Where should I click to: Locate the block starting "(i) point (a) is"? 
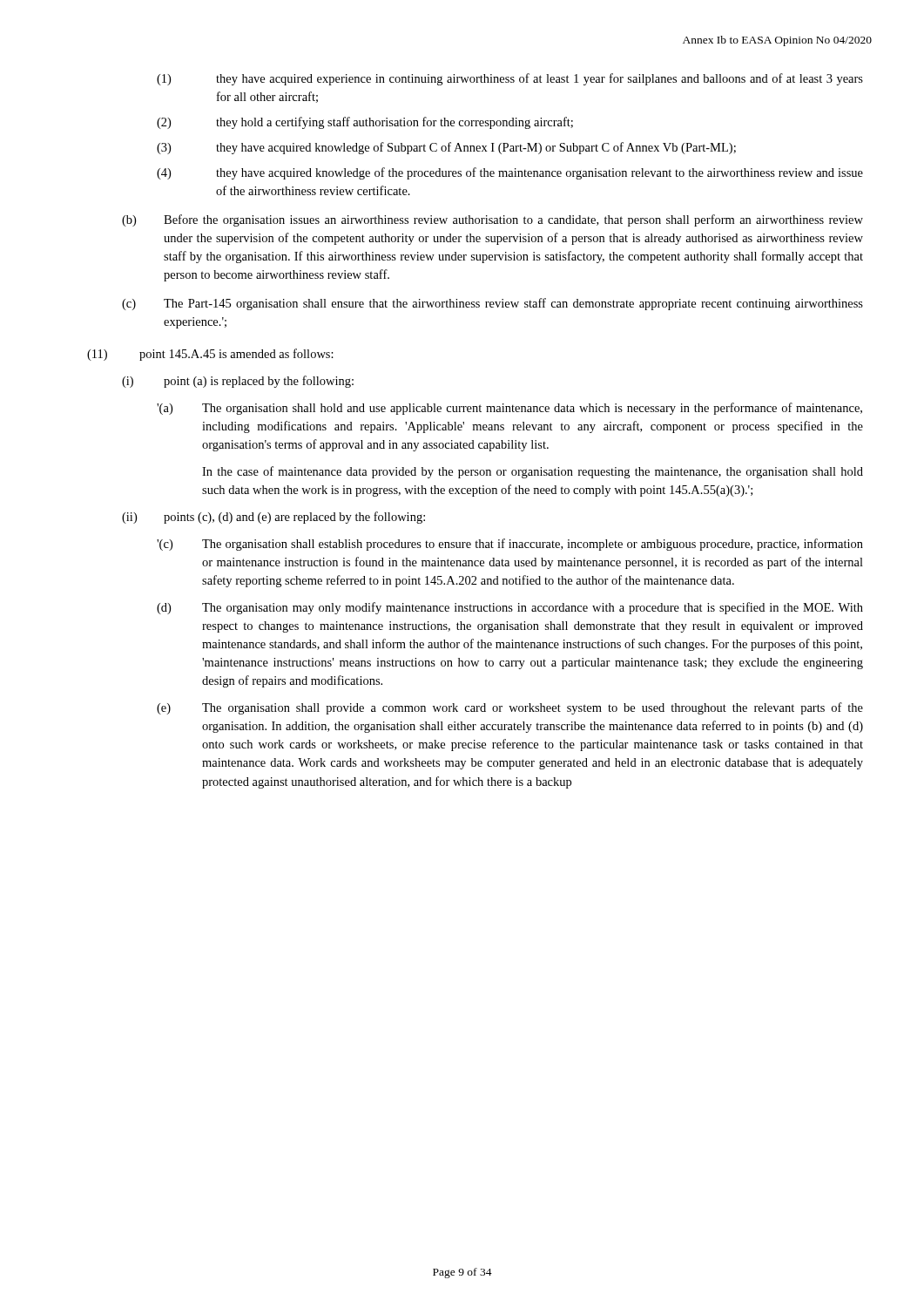click(238, 382)
